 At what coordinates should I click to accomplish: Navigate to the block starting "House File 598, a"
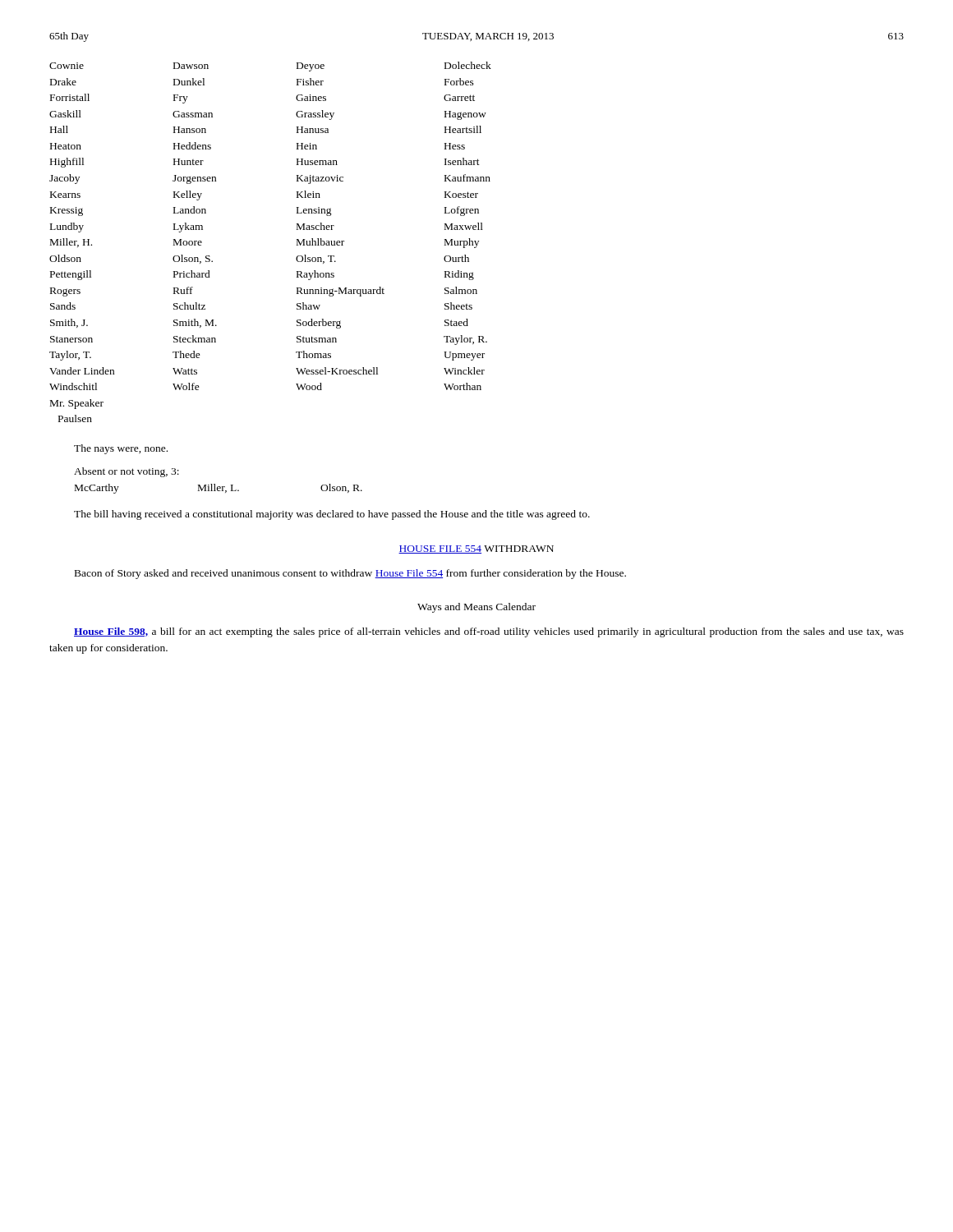tap(476, 639)
